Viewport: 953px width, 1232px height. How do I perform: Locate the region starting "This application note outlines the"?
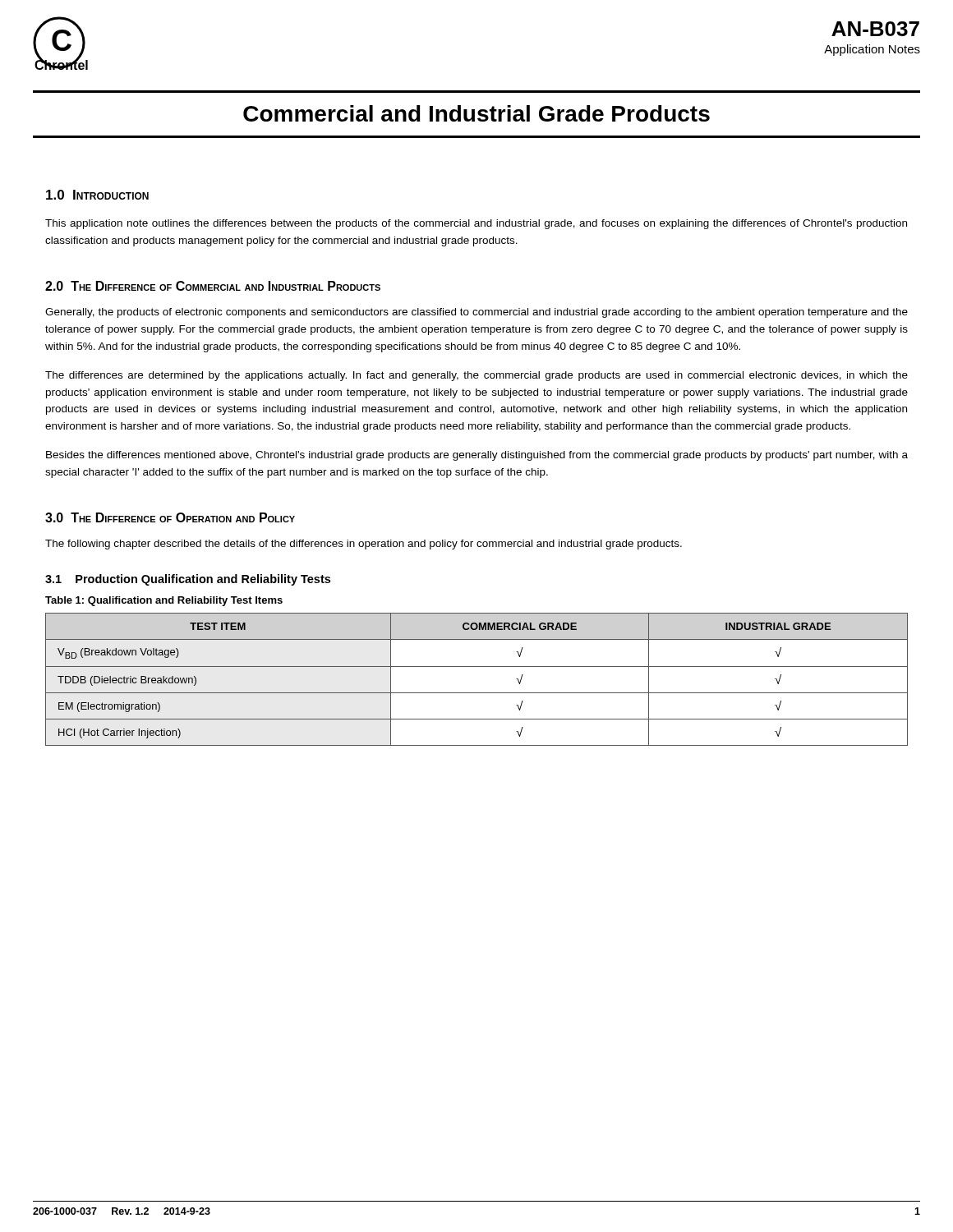(476, 232)
